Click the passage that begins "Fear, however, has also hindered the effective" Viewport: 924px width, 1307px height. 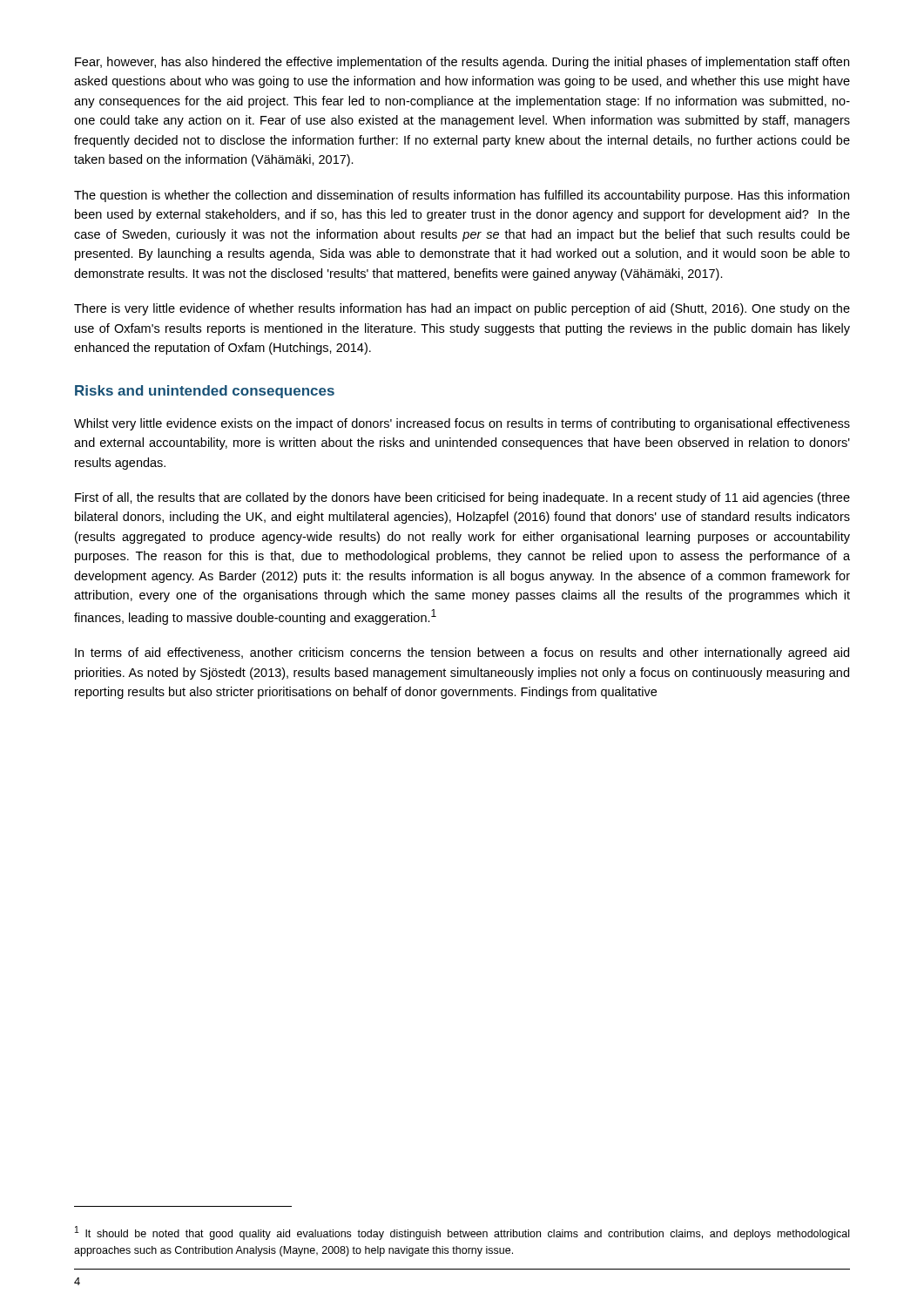(x=462, y=111)
